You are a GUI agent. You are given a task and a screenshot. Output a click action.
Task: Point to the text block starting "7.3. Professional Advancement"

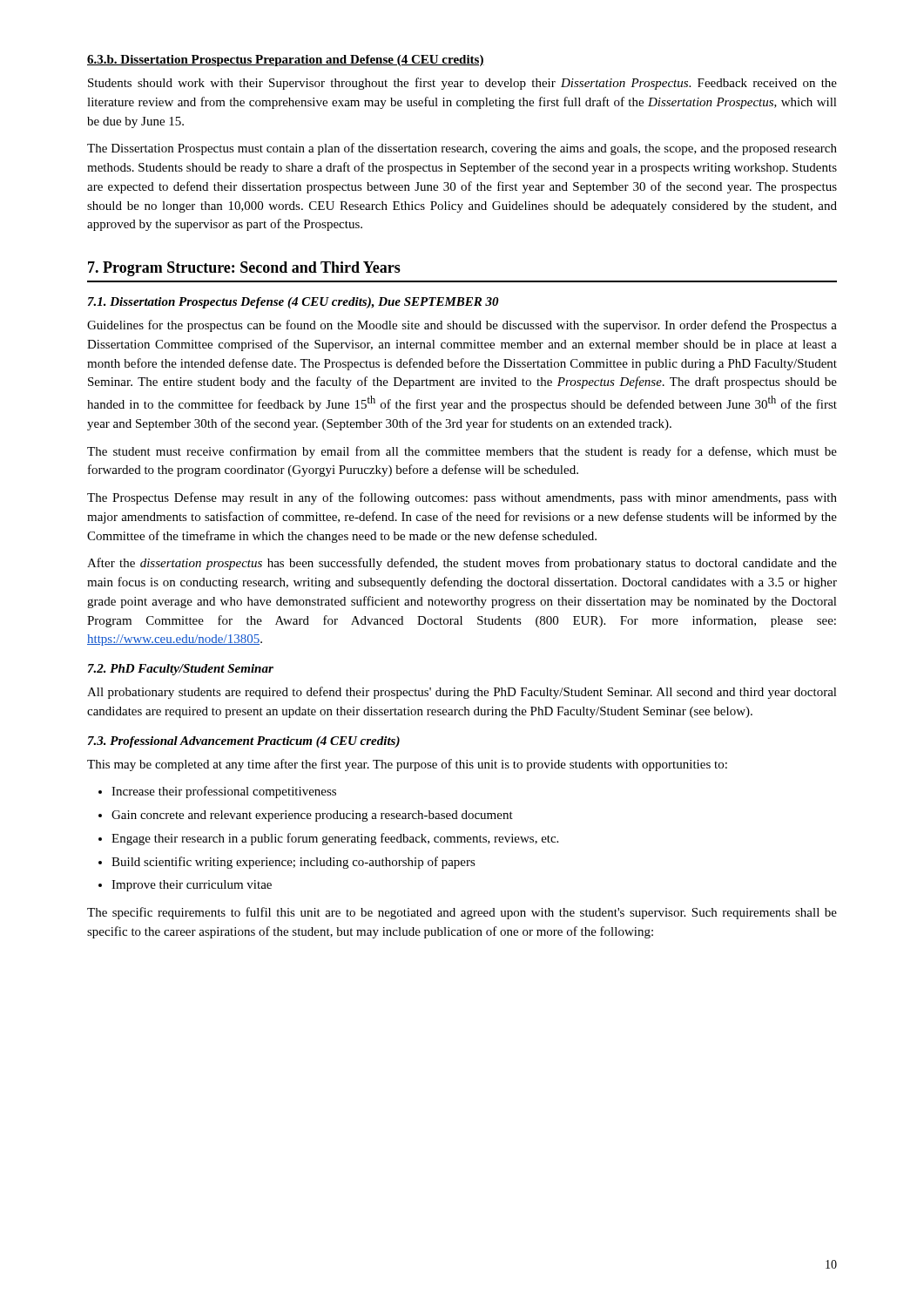click(x=244, y=740)
